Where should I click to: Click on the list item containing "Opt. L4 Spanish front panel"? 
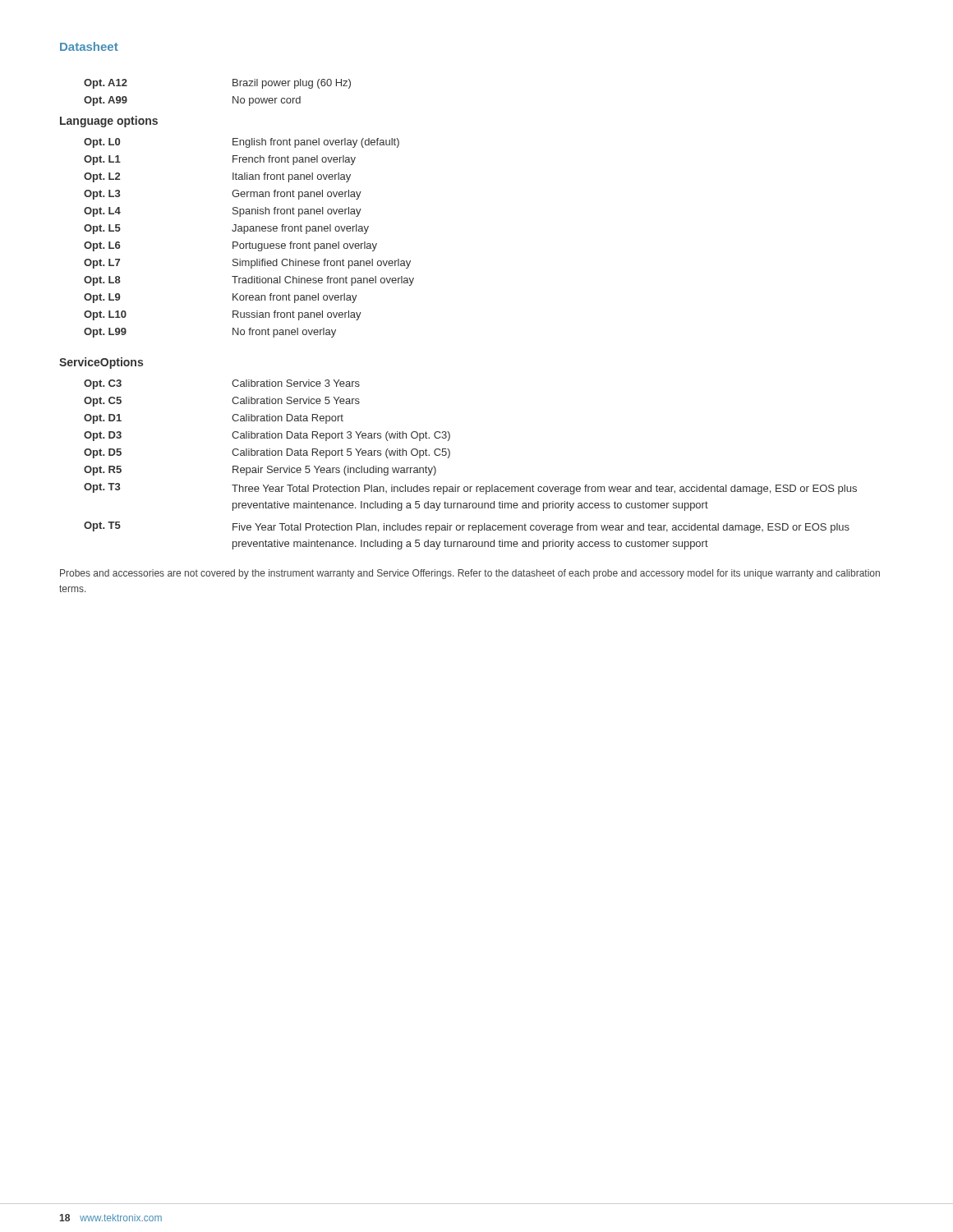[97, 211]
